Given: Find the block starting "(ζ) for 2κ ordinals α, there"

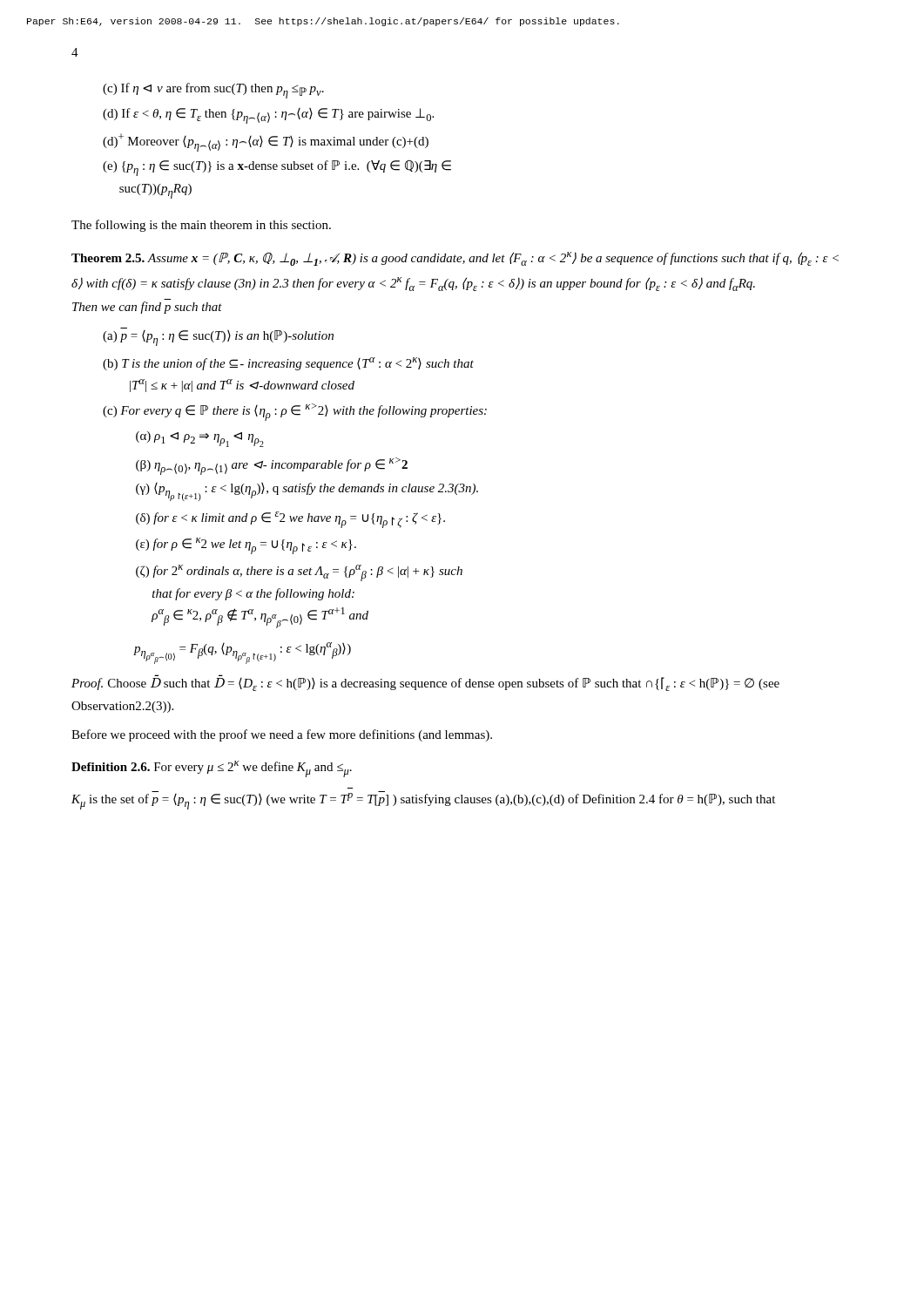Looking at the screenshot, I should pos(299,573).
